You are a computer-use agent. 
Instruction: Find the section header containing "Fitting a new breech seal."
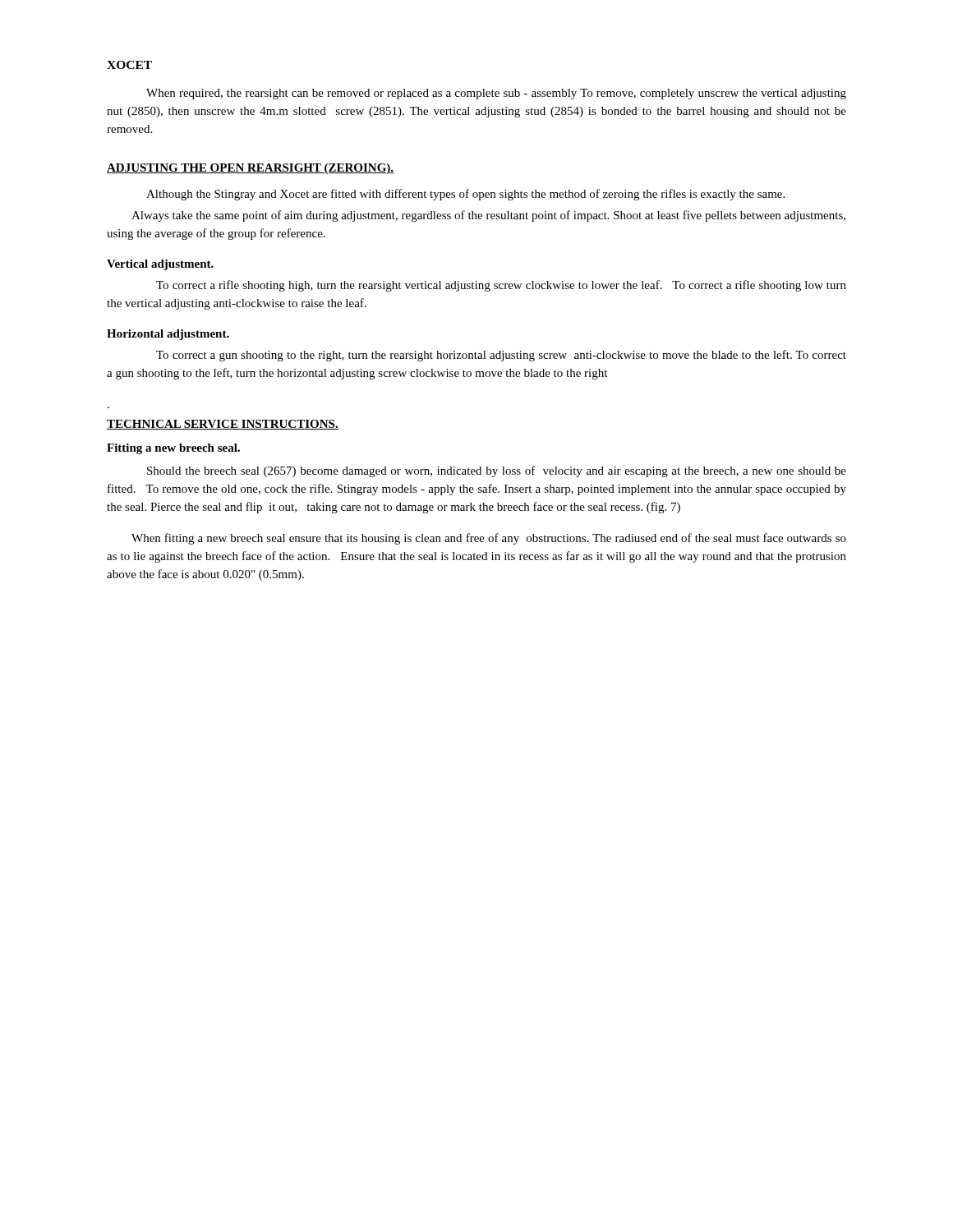click(x=174, y=447)
